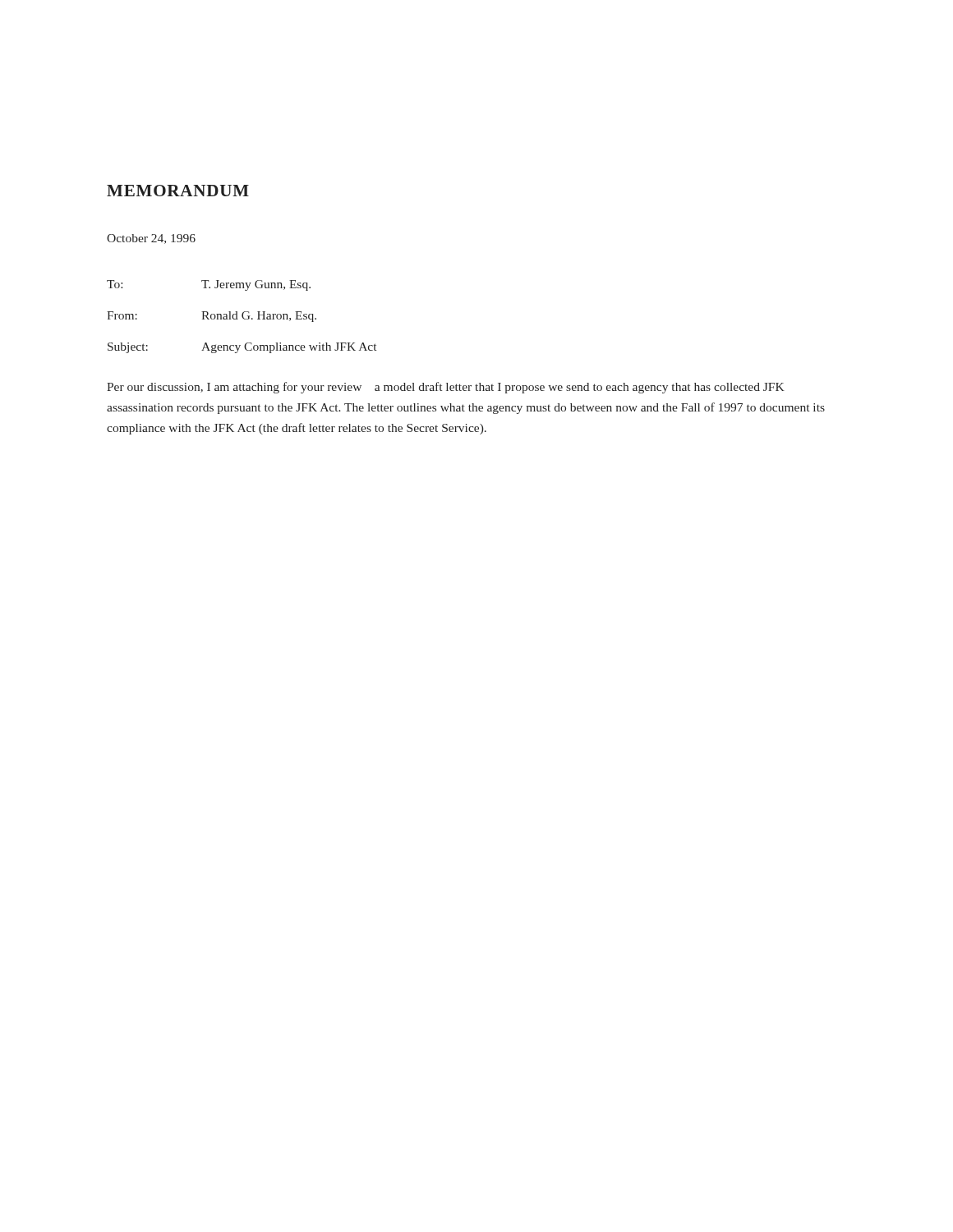Click on the passage starting "From: Ronald G. Haron, Esq."
Screen dimensions: 1232x953
pyautogui.click(x=212, y=315)
